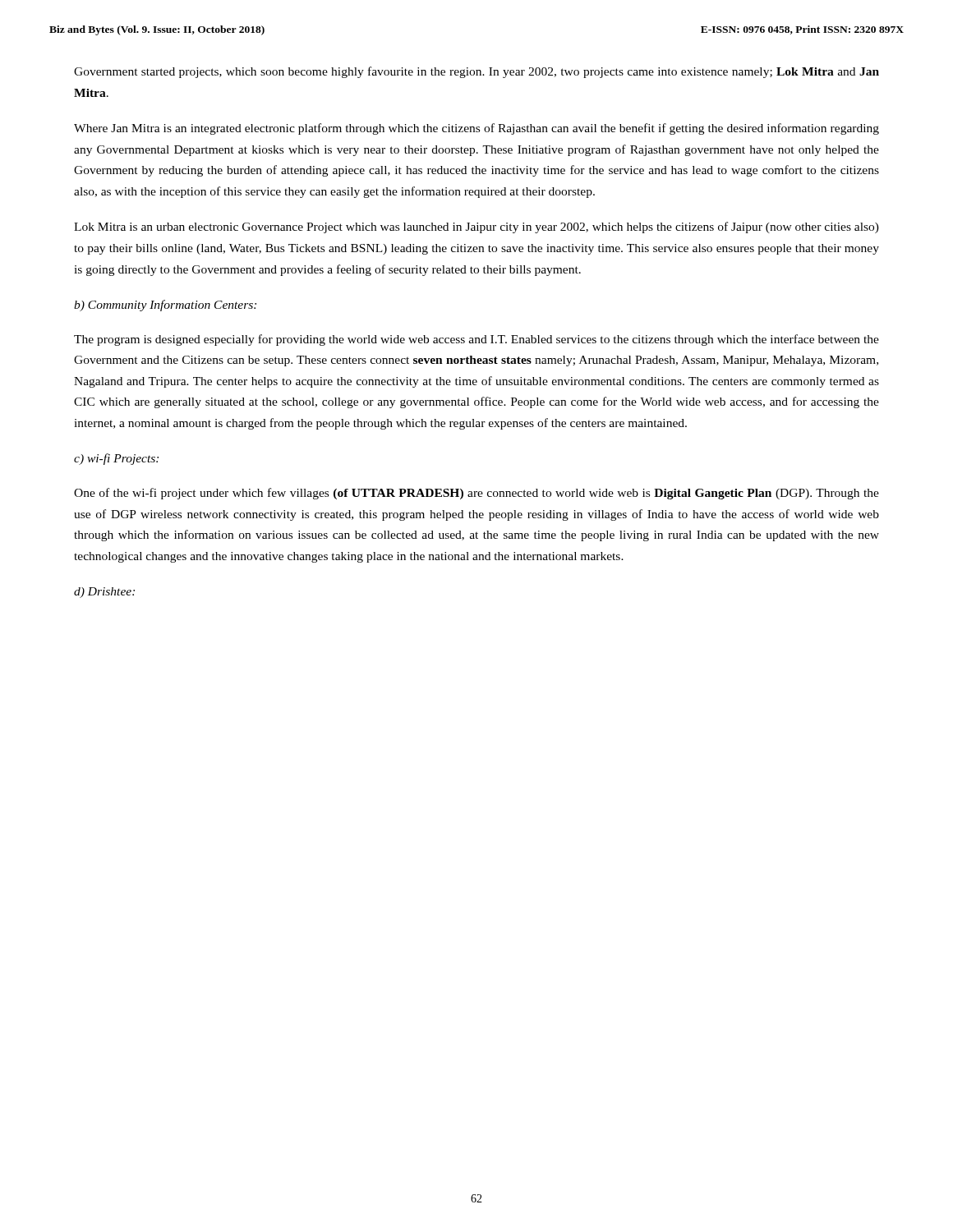Image resolution: width=953 pixels, height=1232 pixels.
Task: Locate the region starting "c) wi-fi Projects:"
Action: coord(116,459)
